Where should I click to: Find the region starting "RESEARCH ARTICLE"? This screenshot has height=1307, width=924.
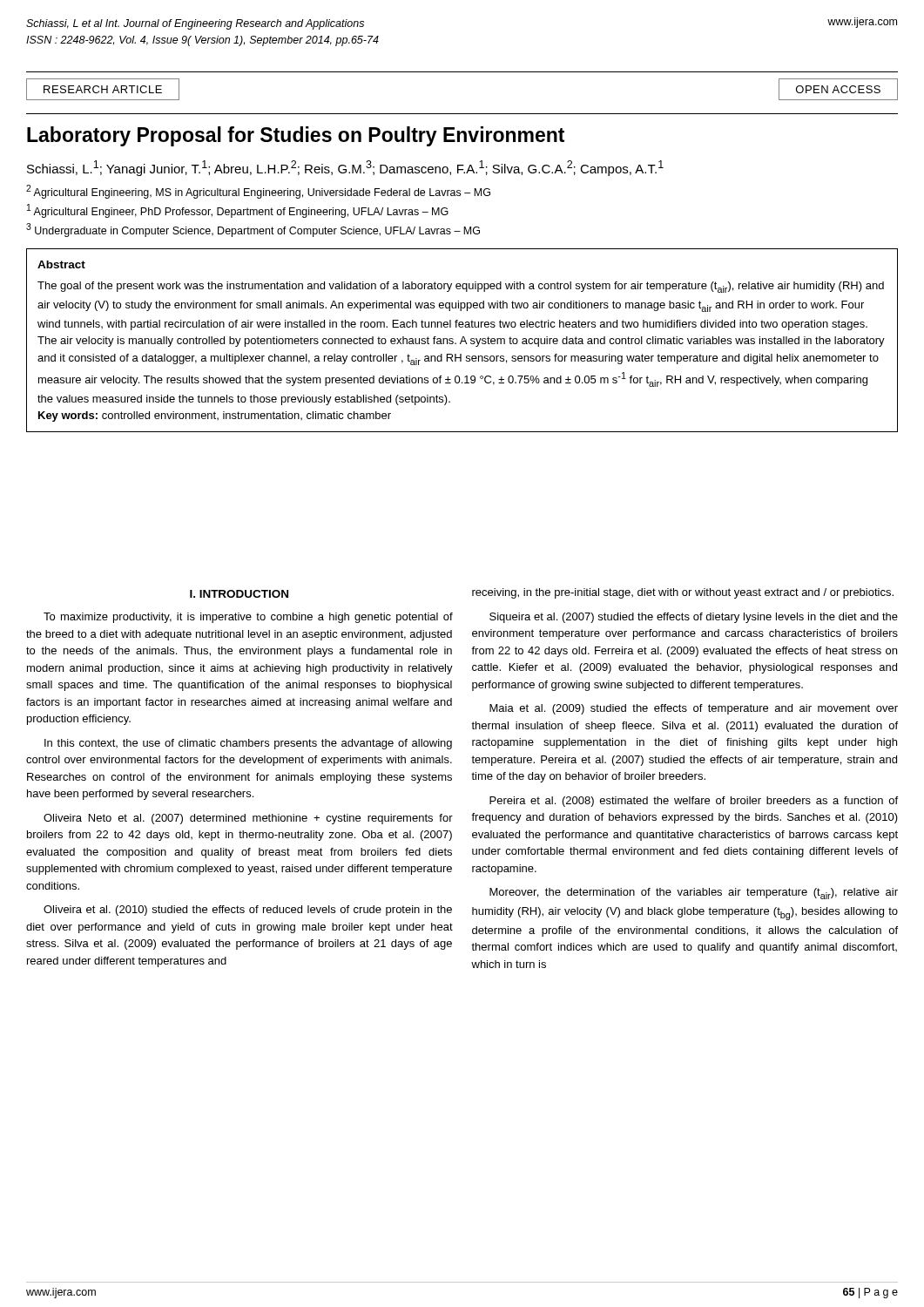103,89
